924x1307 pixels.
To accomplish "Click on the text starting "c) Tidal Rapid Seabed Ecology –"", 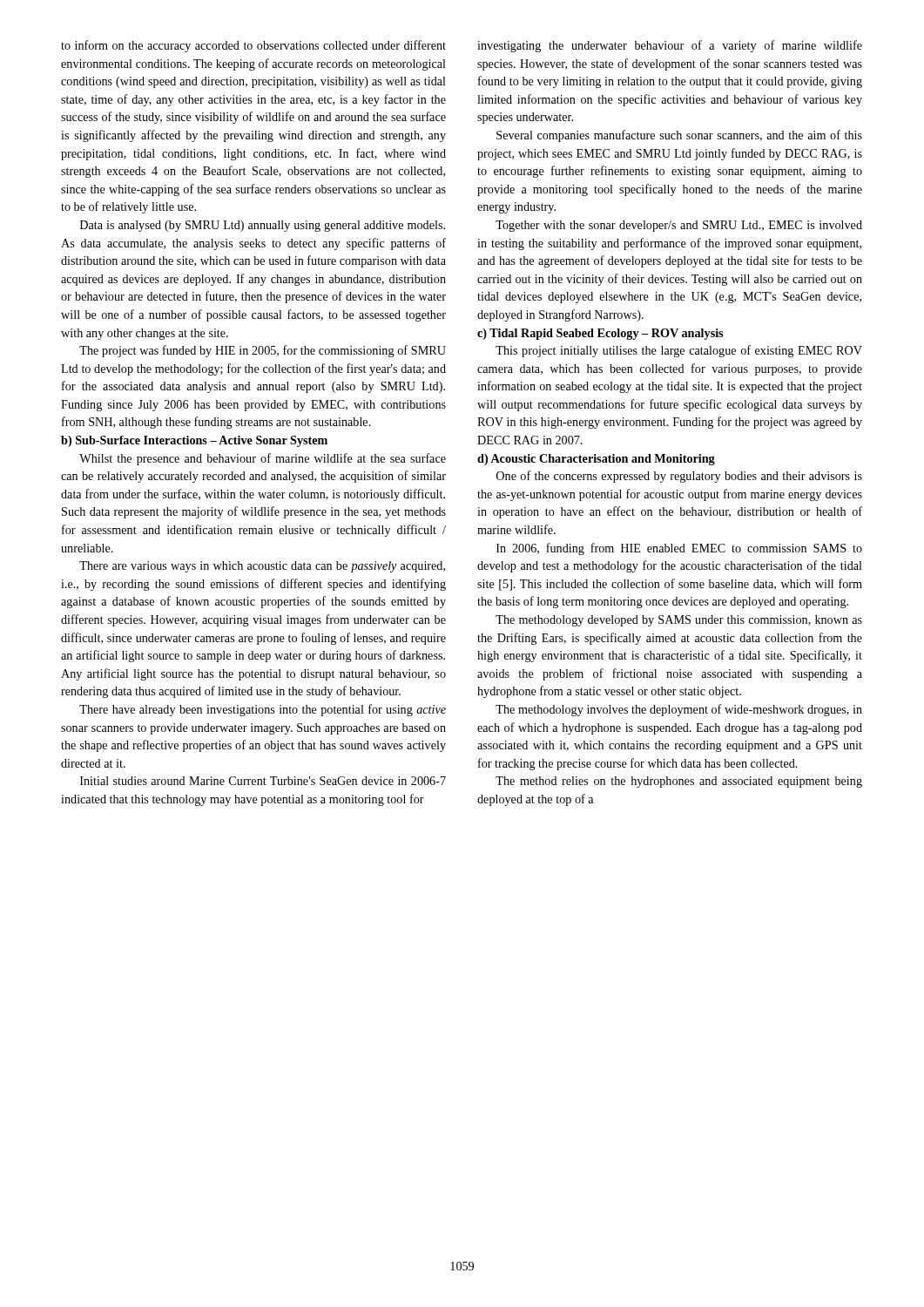I will click(x=670, y=333).
